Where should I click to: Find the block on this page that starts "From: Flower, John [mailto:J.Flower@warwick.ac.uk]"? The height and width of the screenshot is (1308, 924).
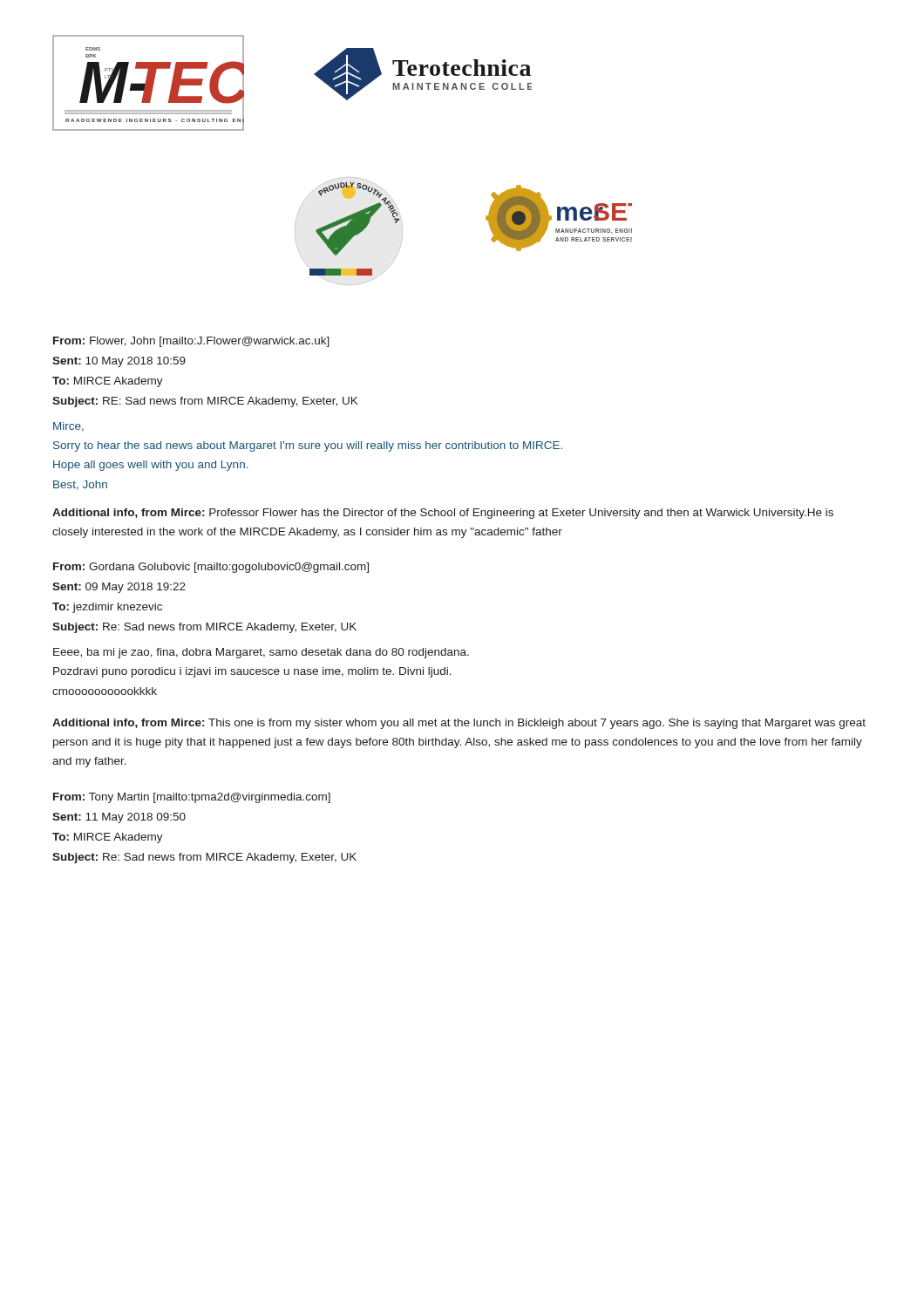191,342
